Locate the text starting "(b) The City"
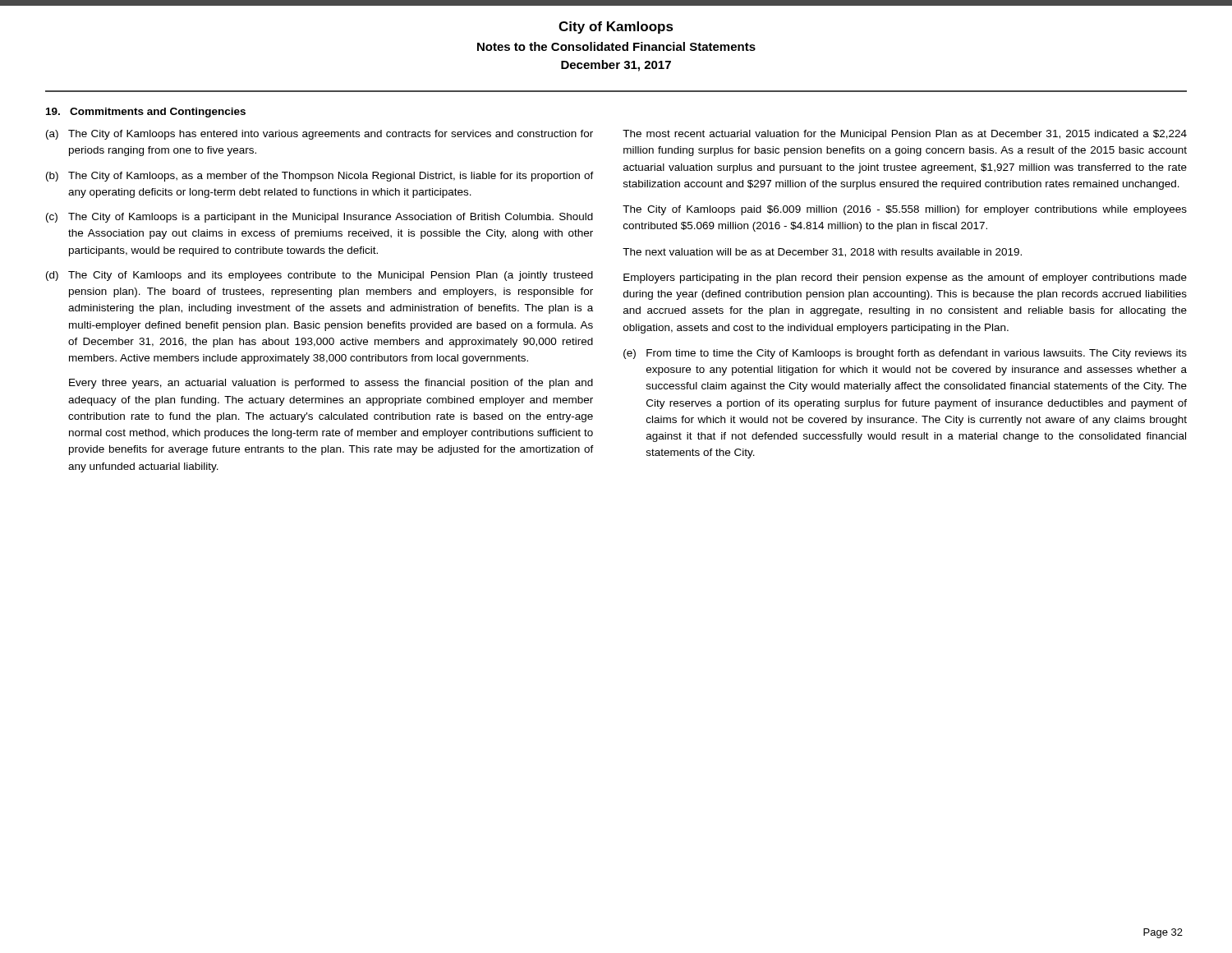The width and height of the screenshot is (1232, 953). (319, 184)
